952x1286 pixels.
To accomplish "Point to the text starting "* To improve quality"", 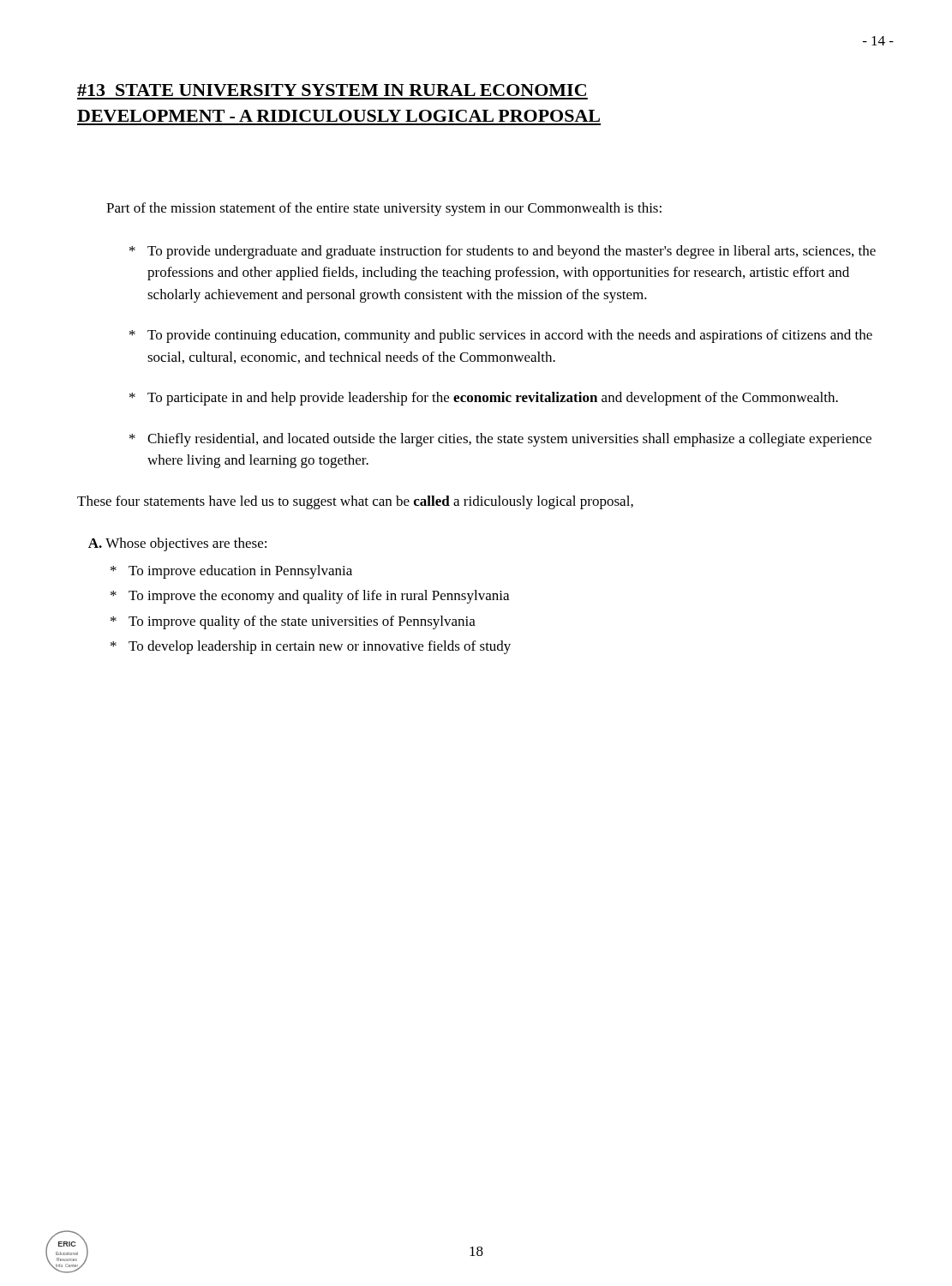I will pyautogui.click(x=293, y=621).
